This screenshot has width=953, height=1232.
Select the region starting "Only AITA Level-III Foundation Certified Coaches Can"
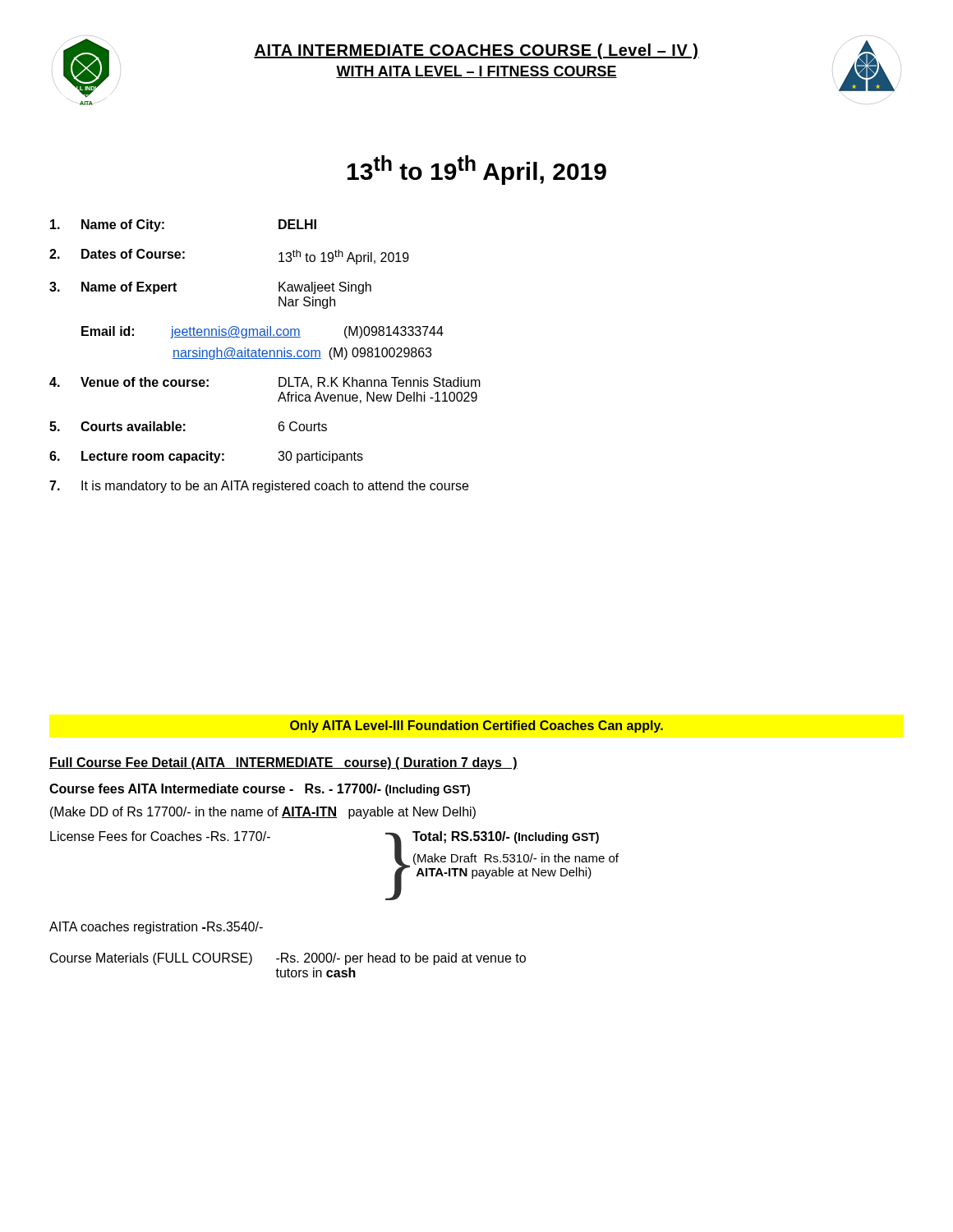(x=476, y=726)
